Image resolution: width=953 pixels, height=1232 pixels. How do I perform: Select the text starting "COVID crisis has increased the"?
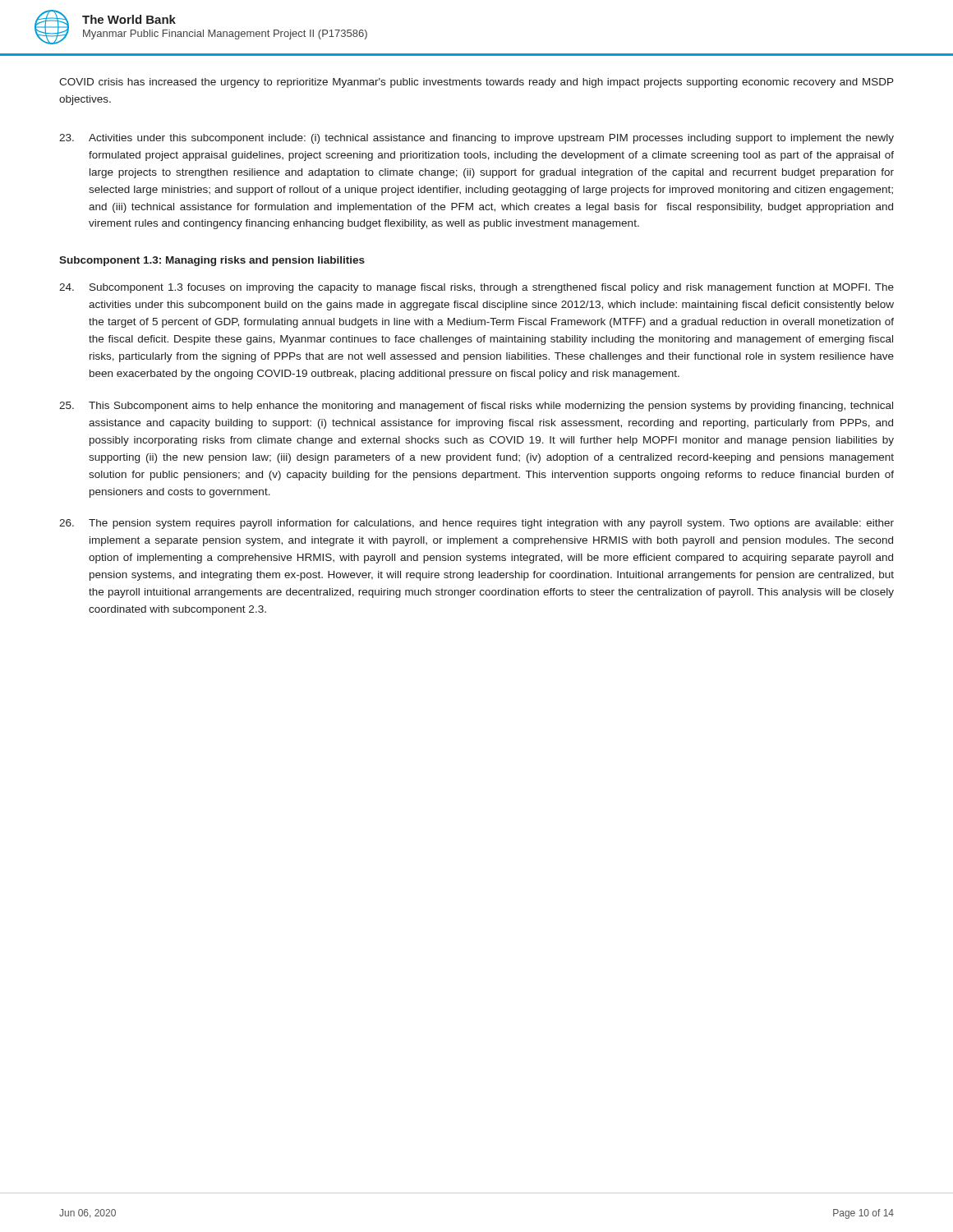(476, 90)
